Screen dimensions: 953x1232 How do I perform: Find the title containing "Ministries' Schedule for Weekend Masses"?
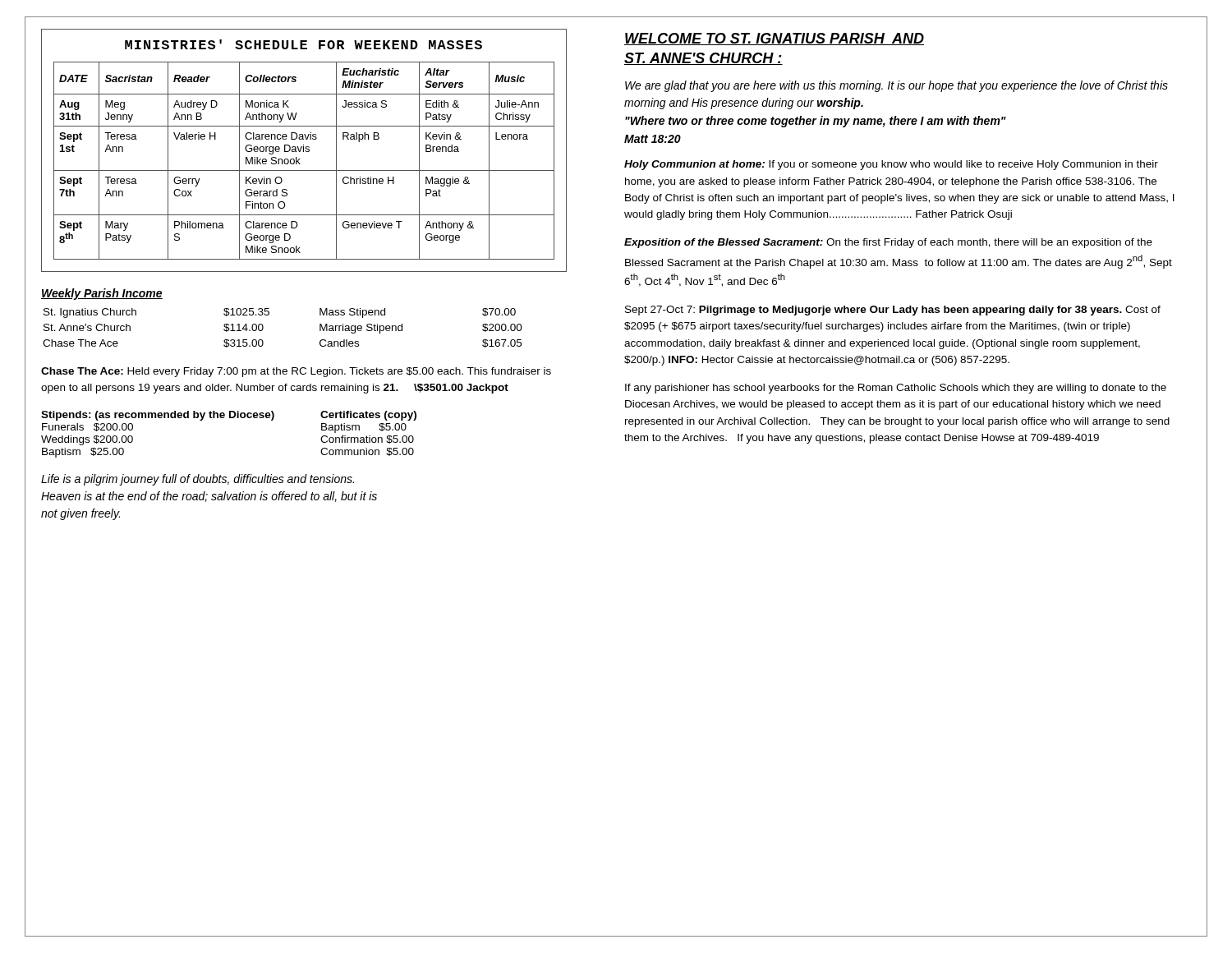pos(304,46)
